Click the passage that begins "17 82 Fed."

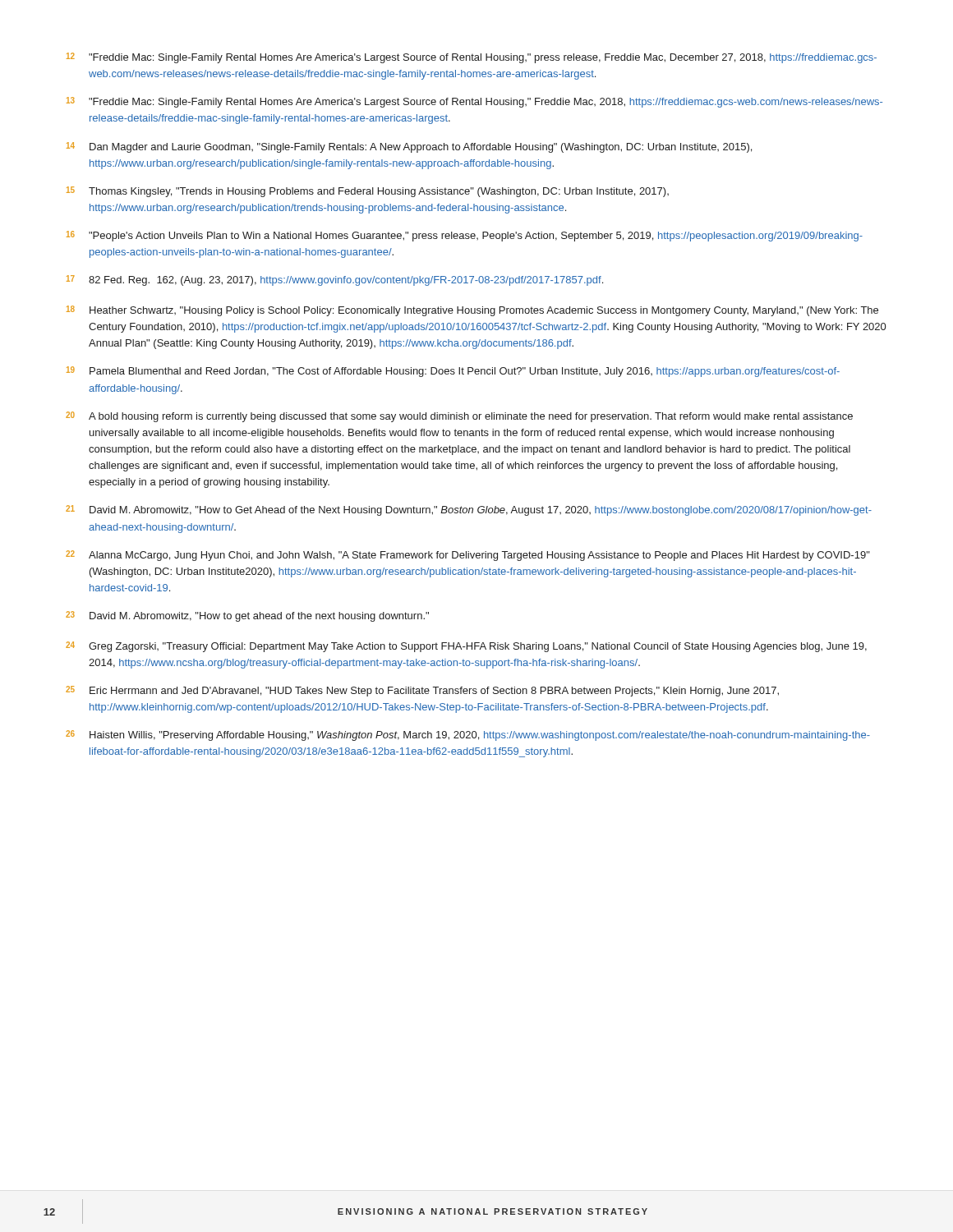[476, 281]
